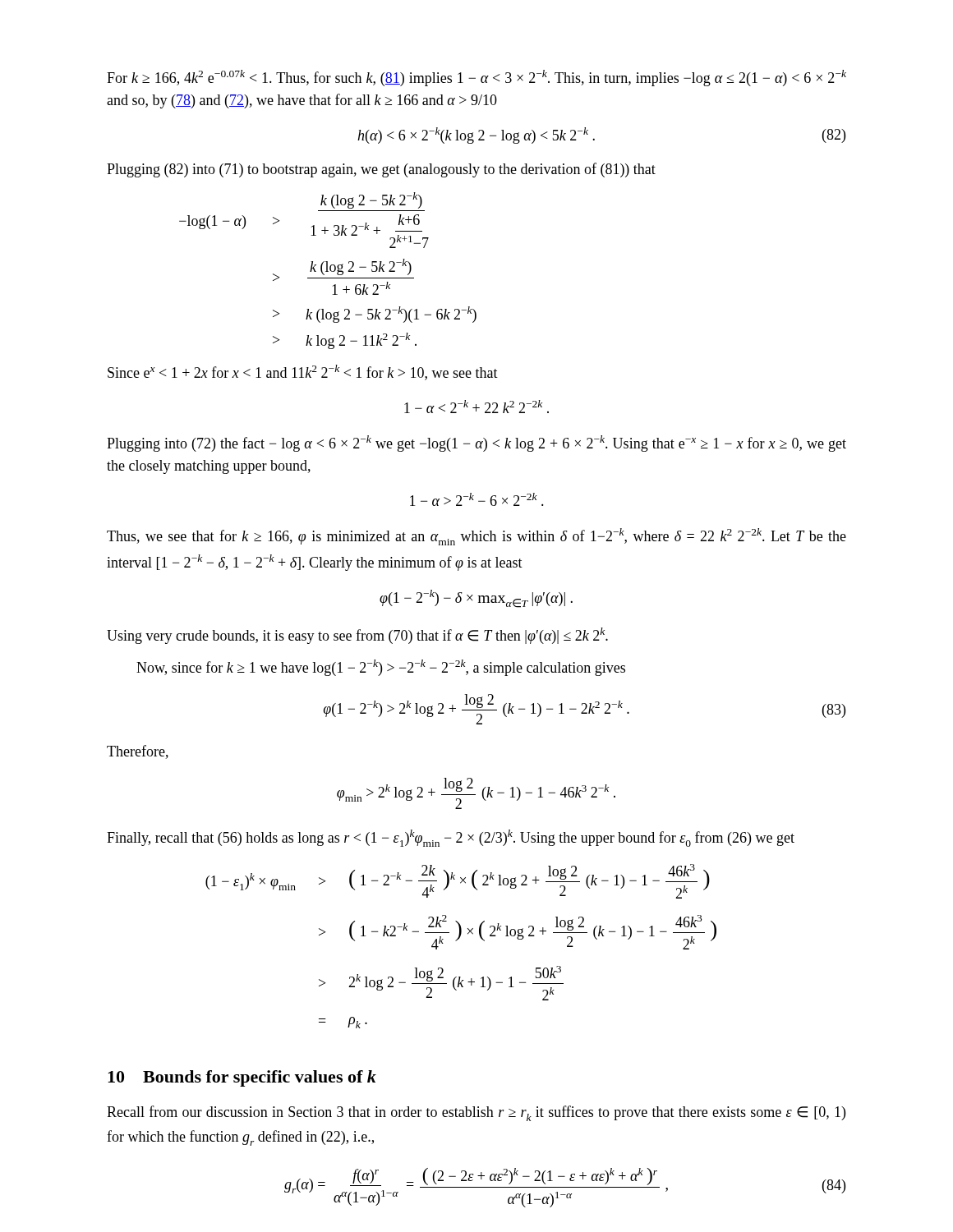
Task: Select the element starting "Since ex 10,"
Action: click(x=302, y=372)
